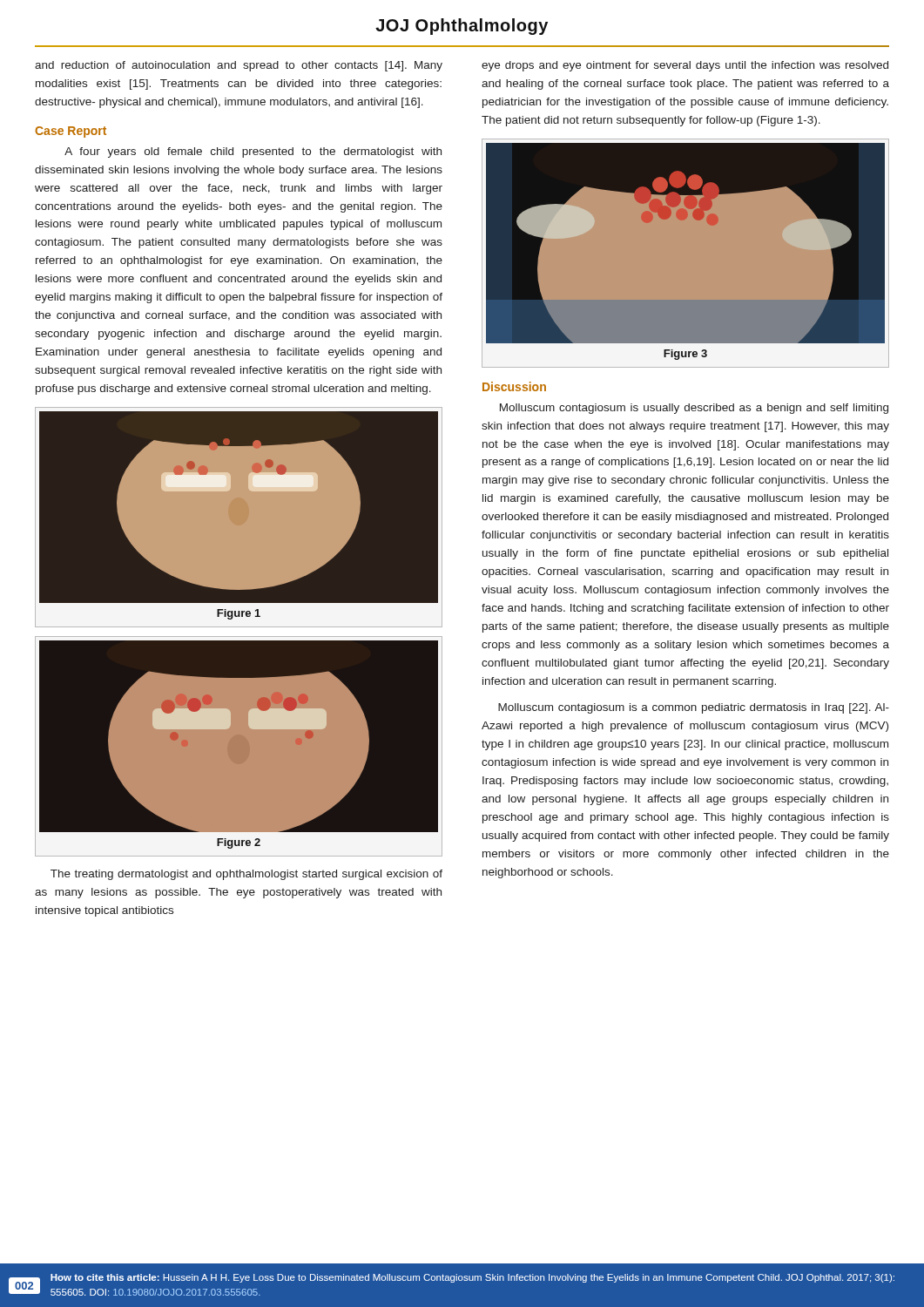Screen dimensions: 1307x924
Task: Select the region starting "Case Report"
Action: coord(71,131)
